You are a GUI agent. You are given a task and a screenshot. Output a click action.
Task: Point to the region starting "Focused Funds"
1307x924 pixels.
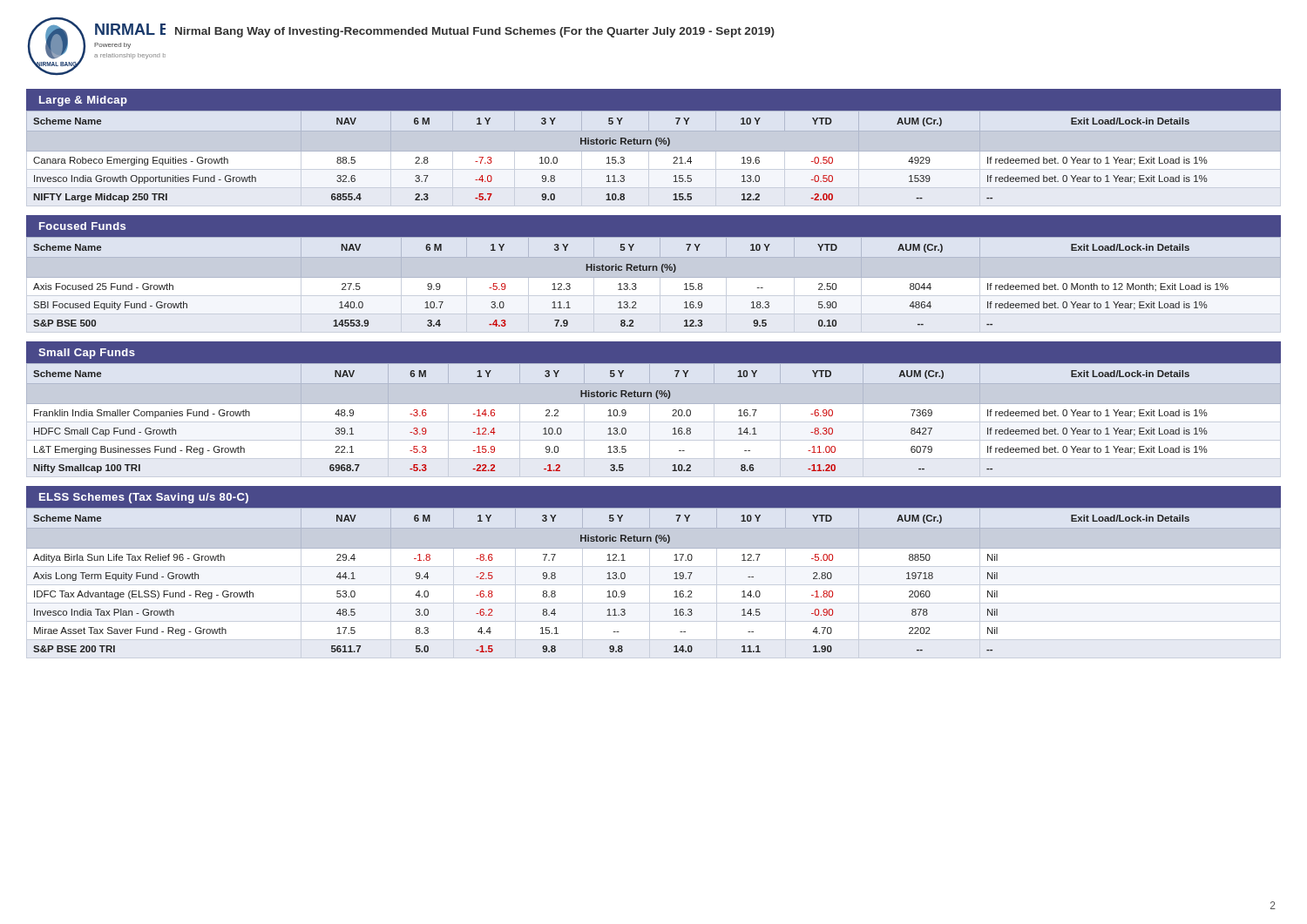(x=82, y=226)
